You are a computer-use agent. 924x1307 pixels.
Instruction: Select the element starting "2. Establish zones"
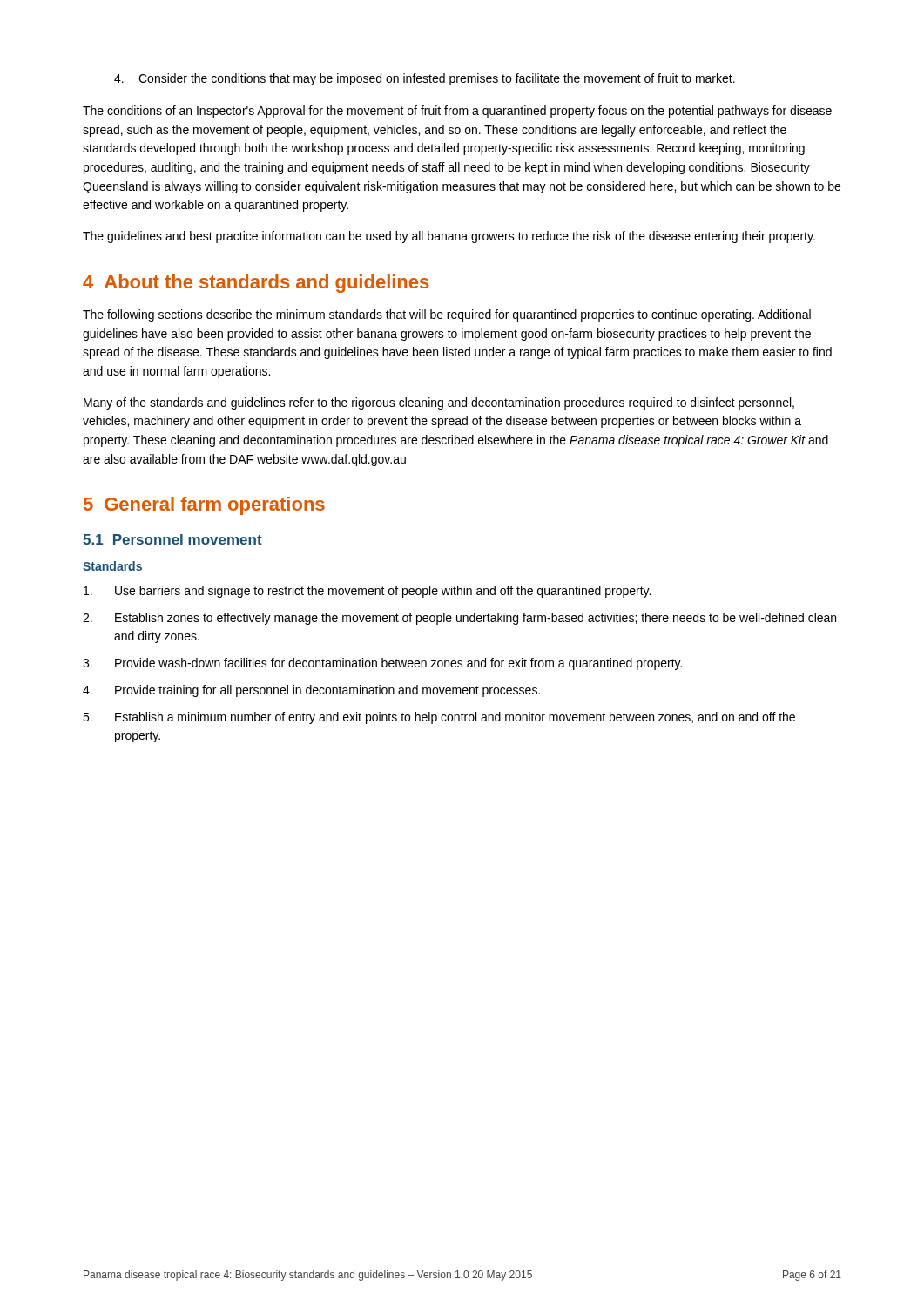(x=462, y=628)
